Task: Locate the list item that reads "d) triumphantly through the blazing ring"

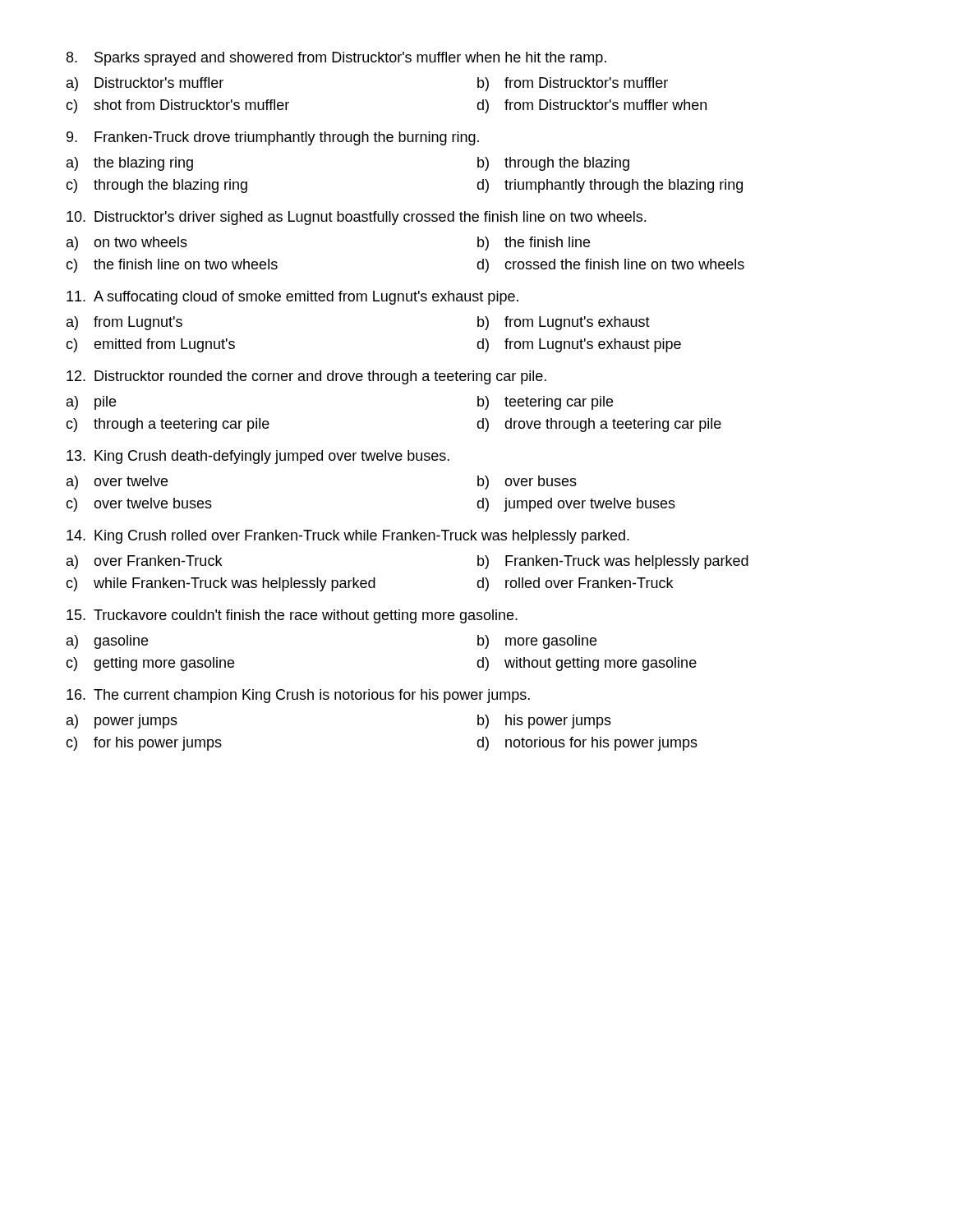Action: pos(682,185)
